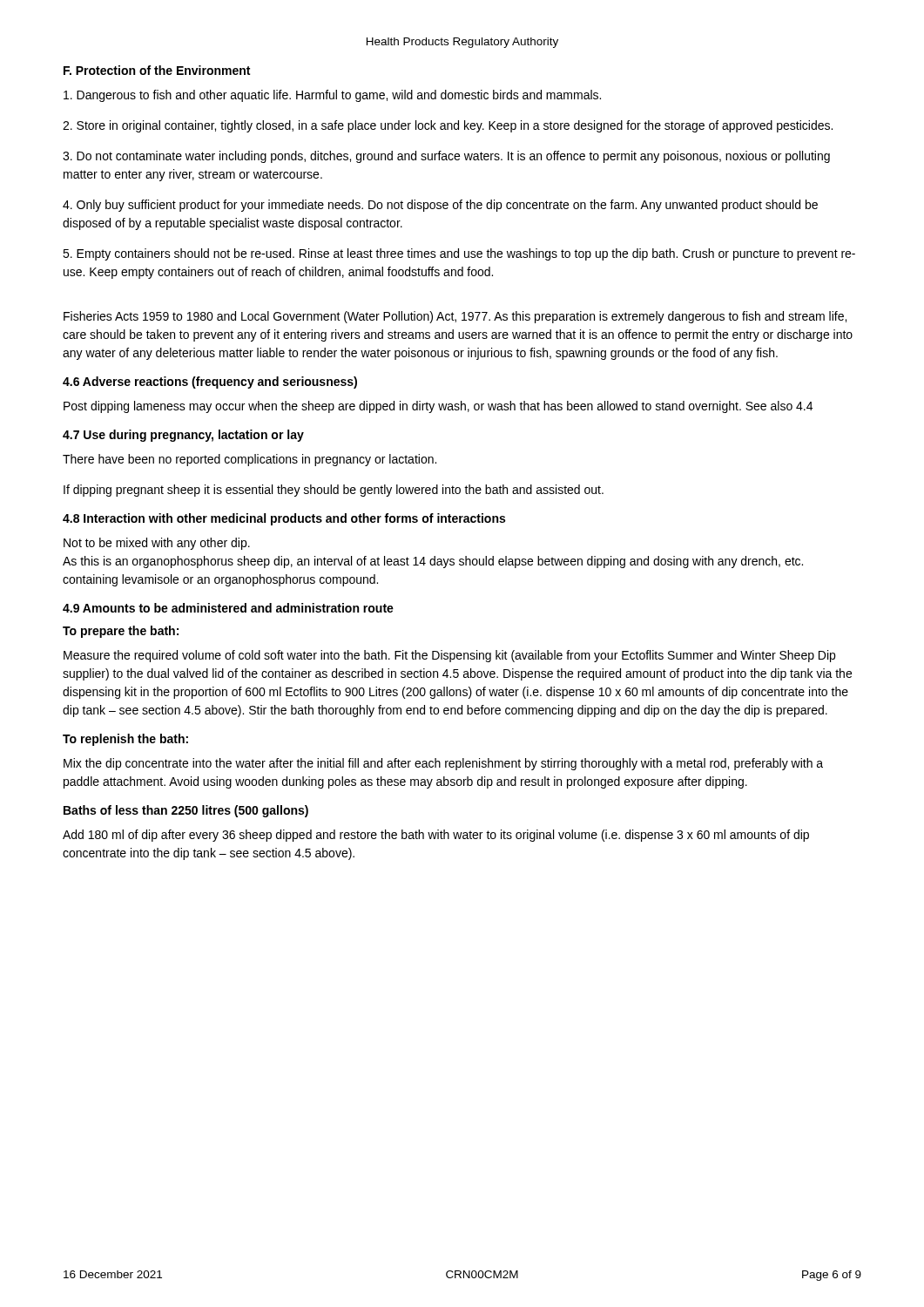Click where it says "To replenish the bath:"

(x=126, y=739)
